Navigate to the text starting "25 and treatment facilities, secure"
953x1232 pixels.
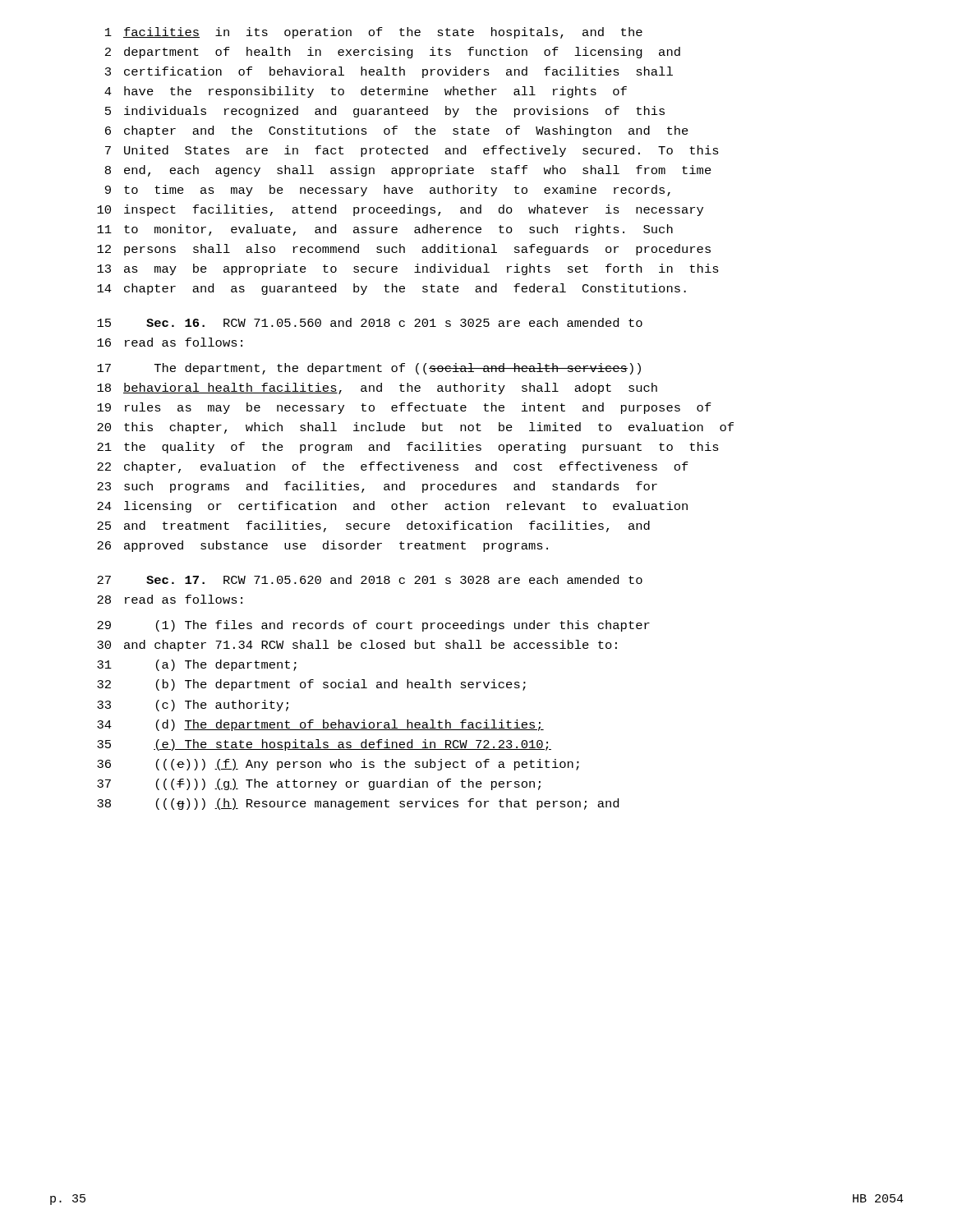click(x=489, y=527)
